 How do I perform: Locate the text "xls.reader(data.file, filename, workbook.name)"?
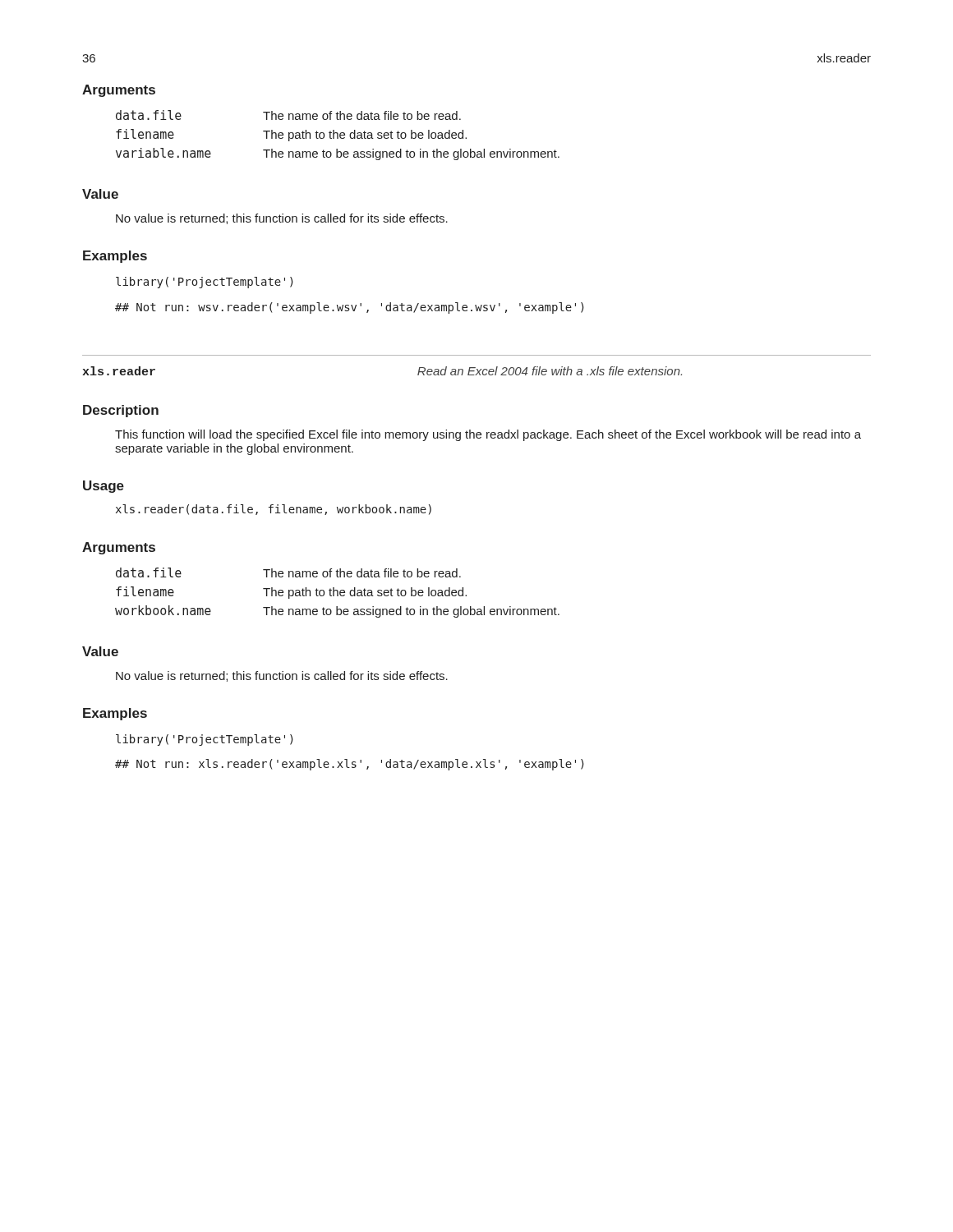click(x=274, y=509)
